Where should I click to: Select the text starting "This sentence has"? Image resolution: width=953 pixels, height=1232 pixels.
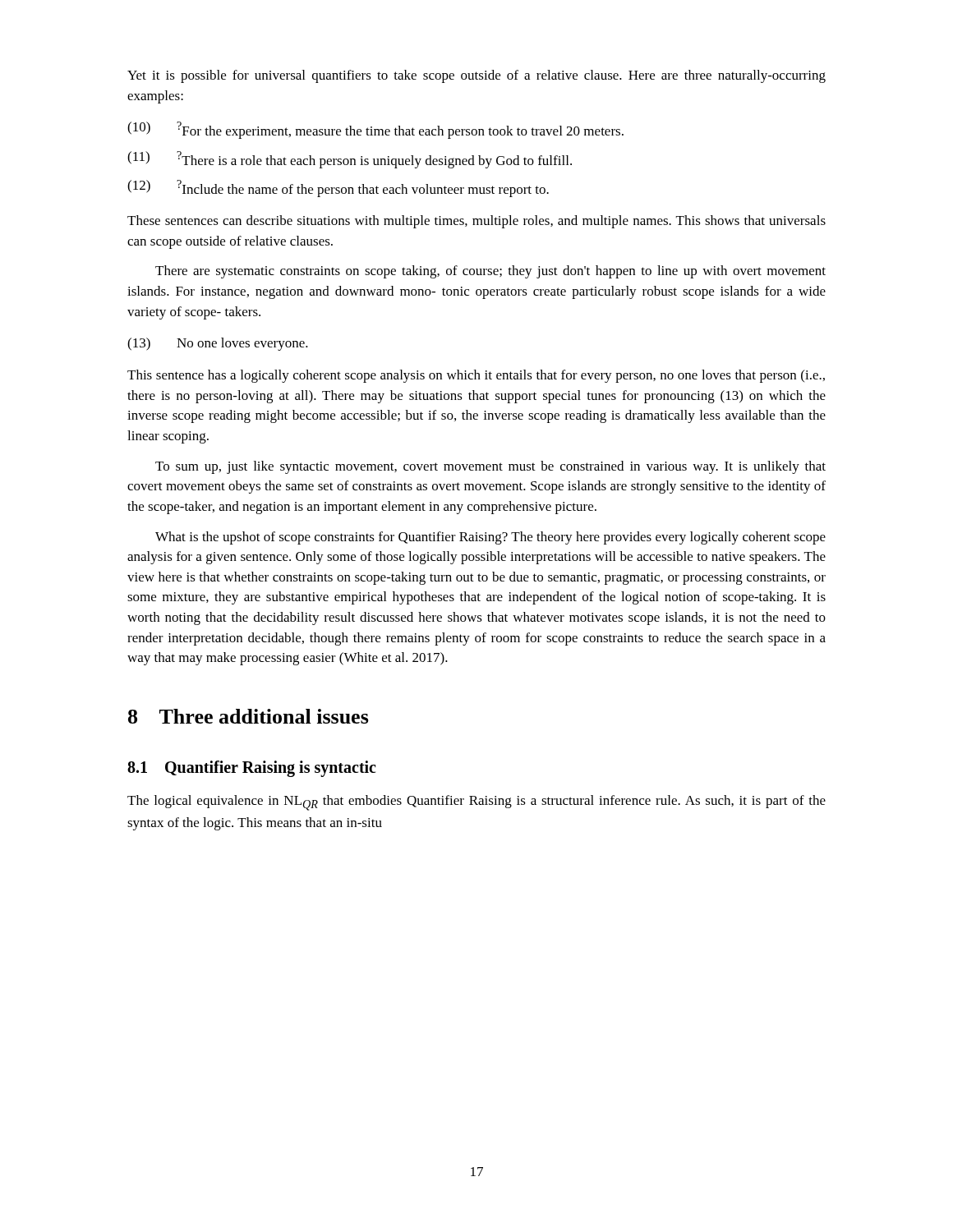click(x=476, y=517)
